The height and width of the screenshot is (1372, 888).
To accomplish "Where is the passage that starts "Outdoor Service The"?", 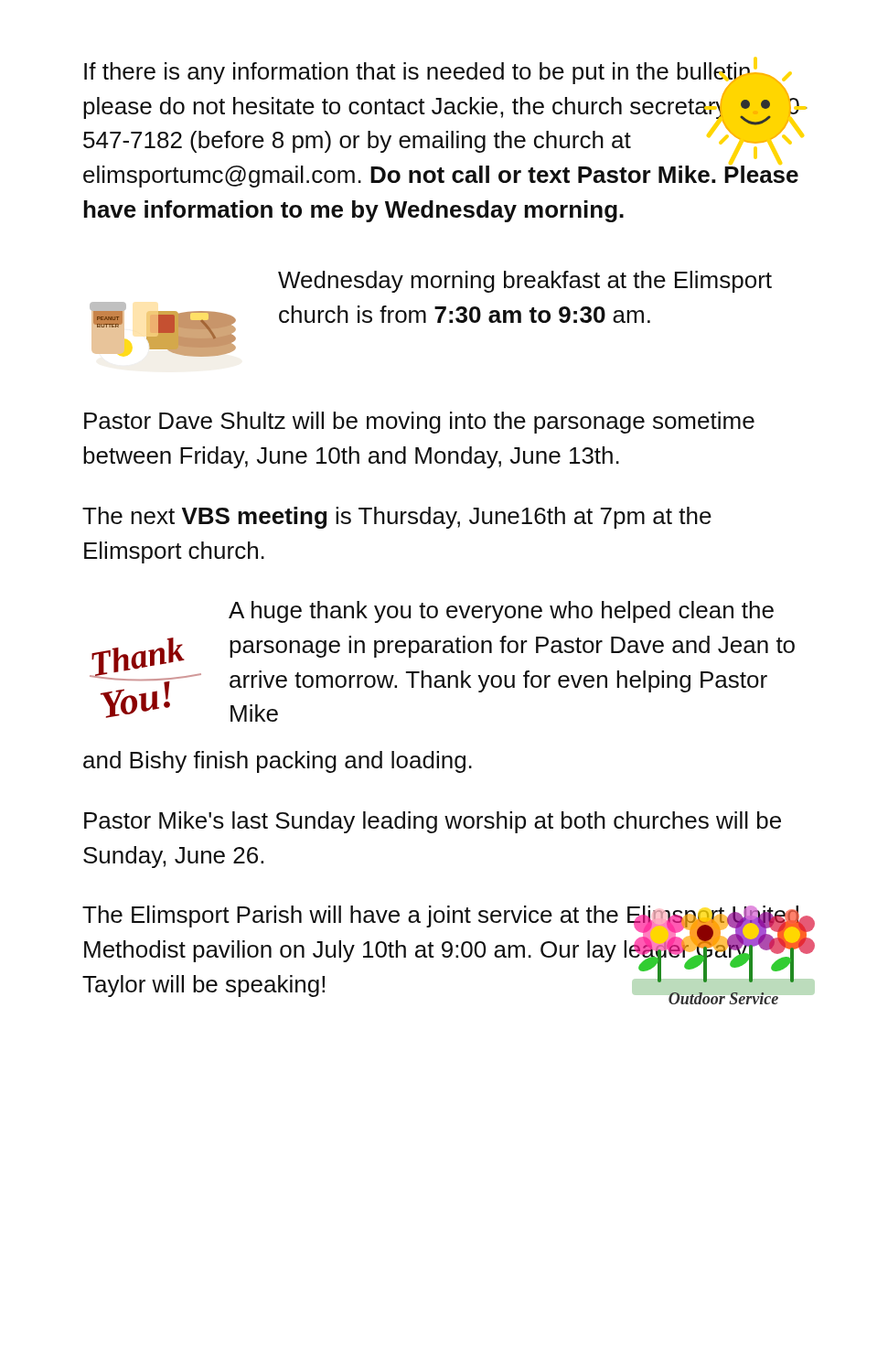I will click(449, 950).
